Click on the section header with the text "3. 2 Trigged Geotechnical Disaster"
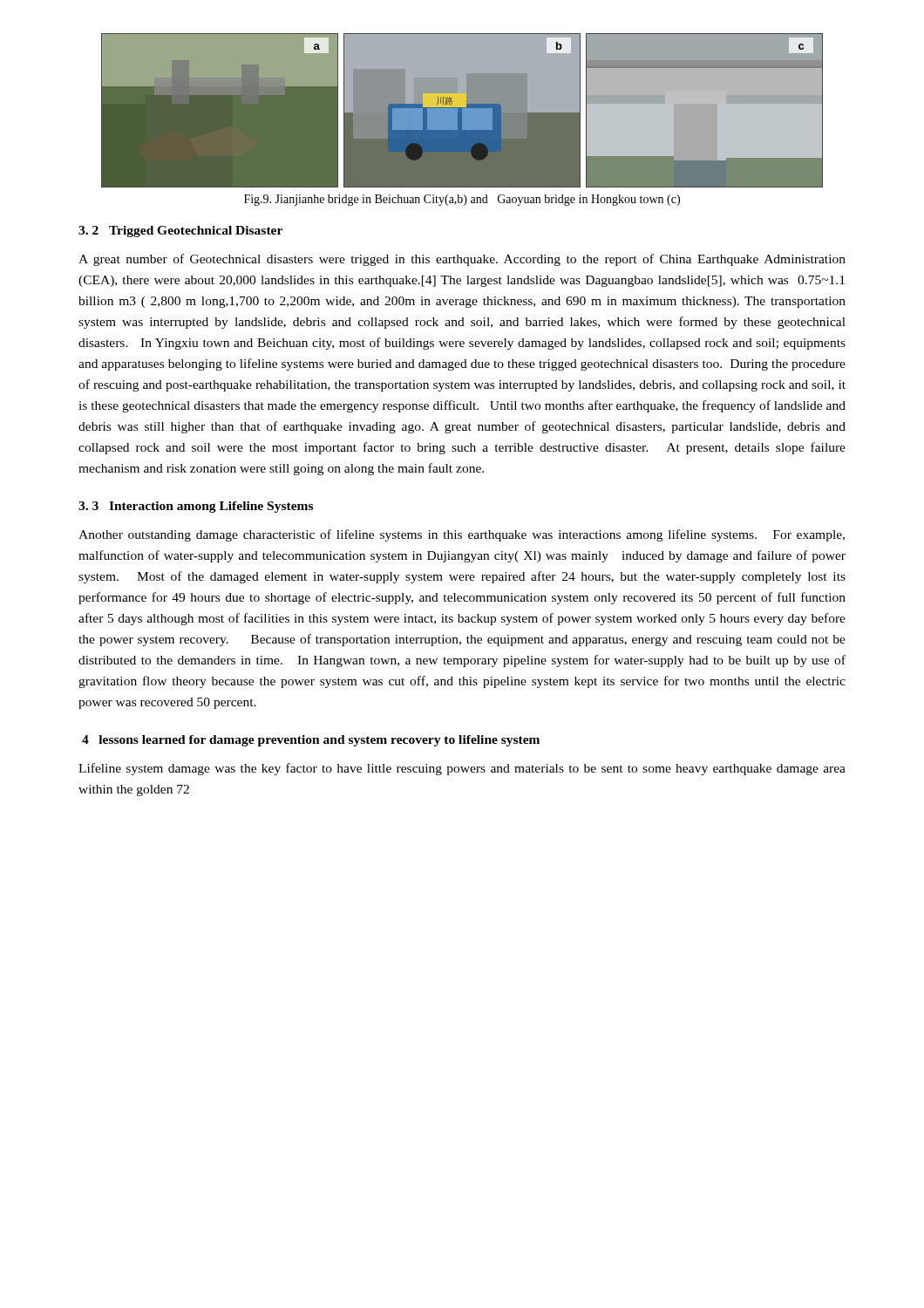Screen dimensions: 1308x924 tap(181, 230)
